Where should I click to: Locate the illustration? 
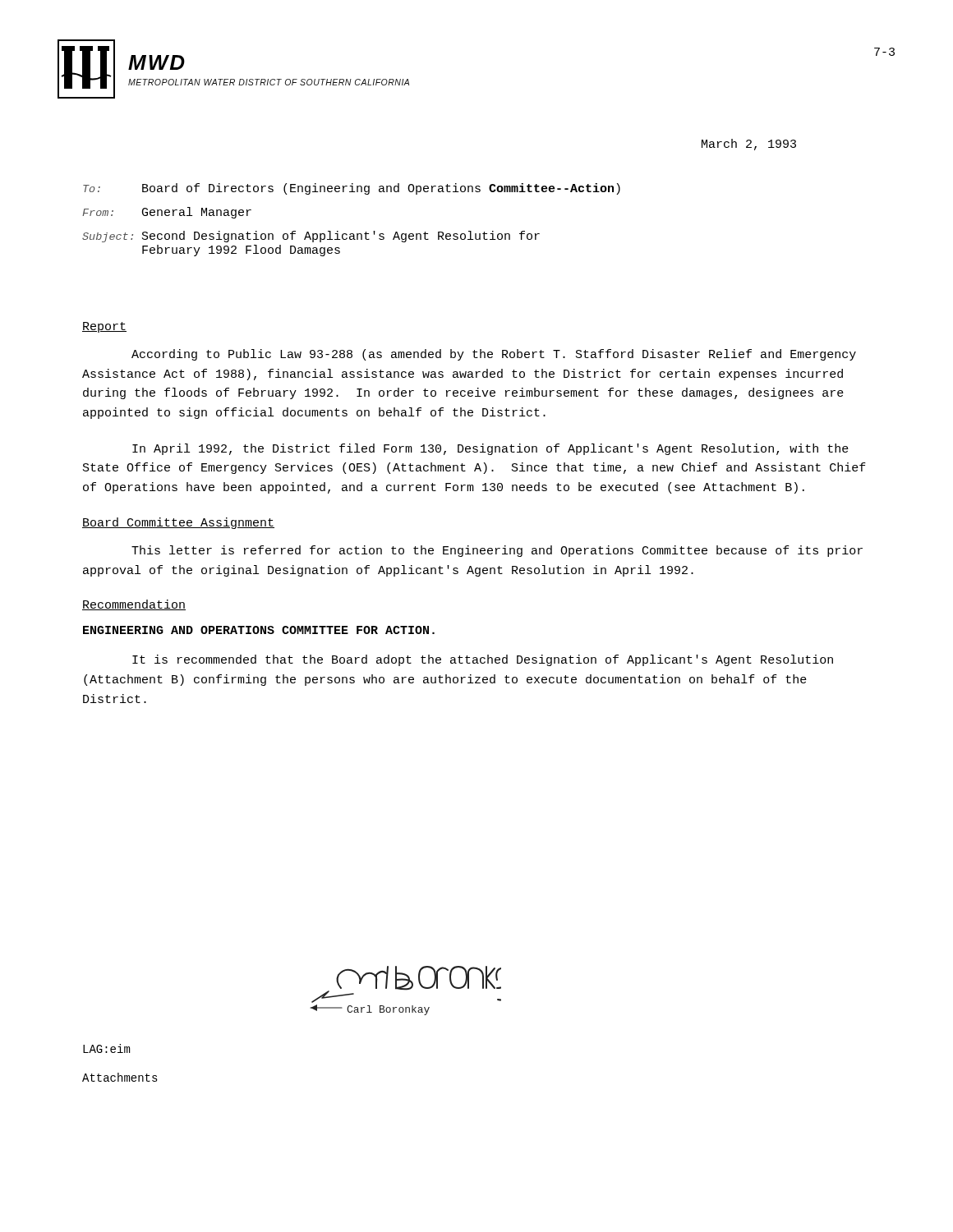pos(403,986)
